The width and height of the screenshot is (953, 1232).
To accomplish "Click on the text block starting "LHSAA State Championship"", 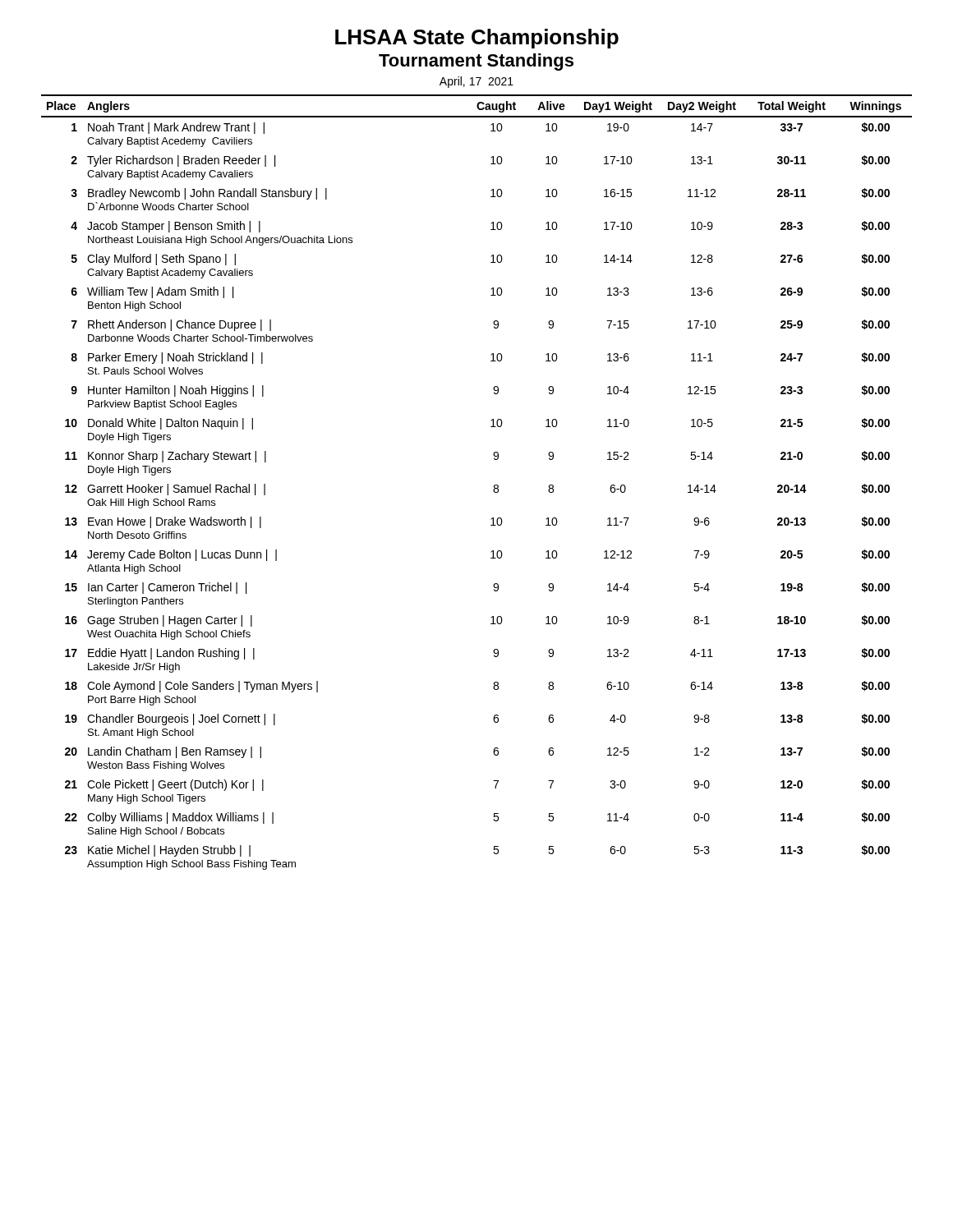I will tap(476, 48).
